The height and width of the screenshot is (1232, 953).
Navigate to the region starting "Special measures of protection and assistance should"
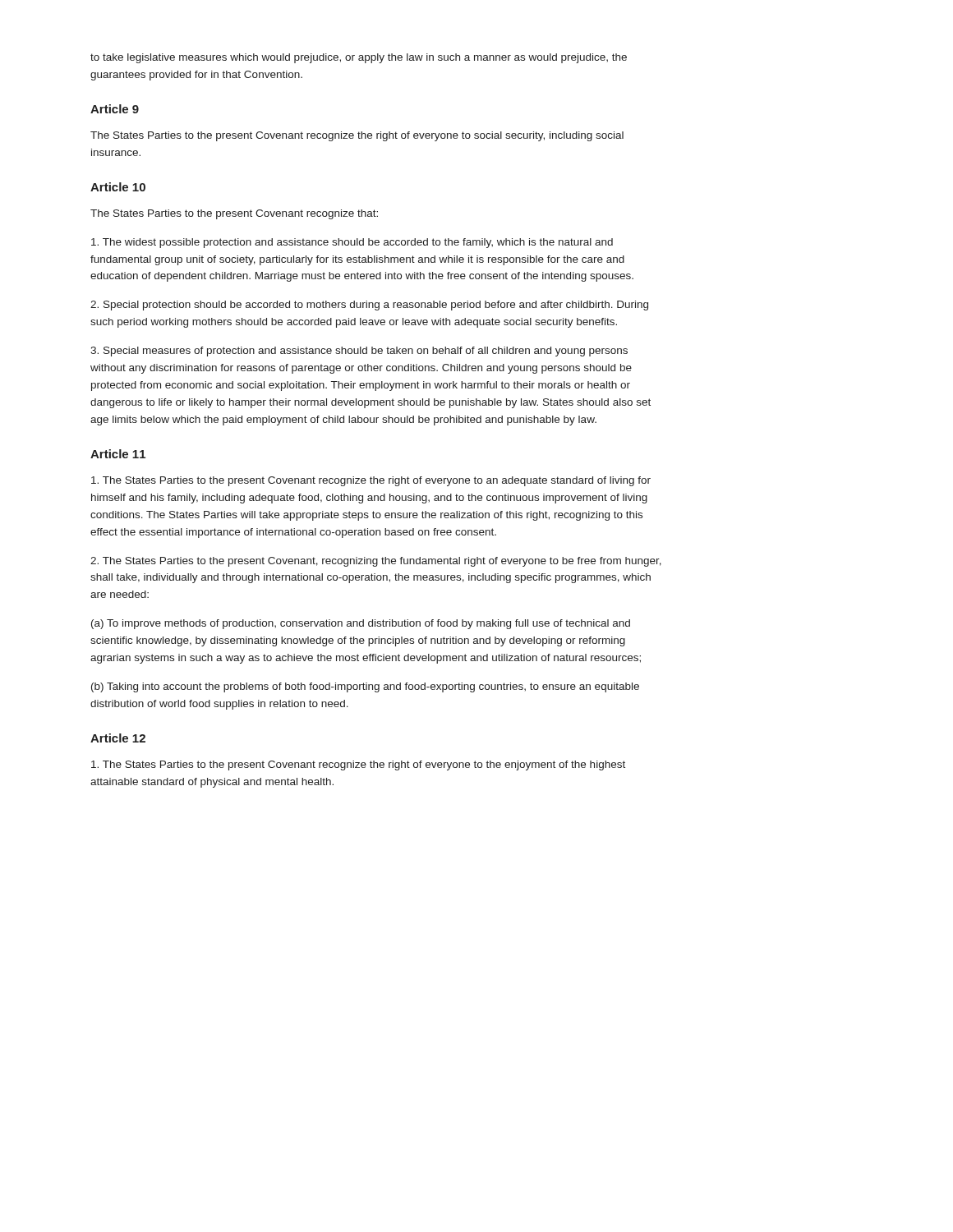coord(371,385)
